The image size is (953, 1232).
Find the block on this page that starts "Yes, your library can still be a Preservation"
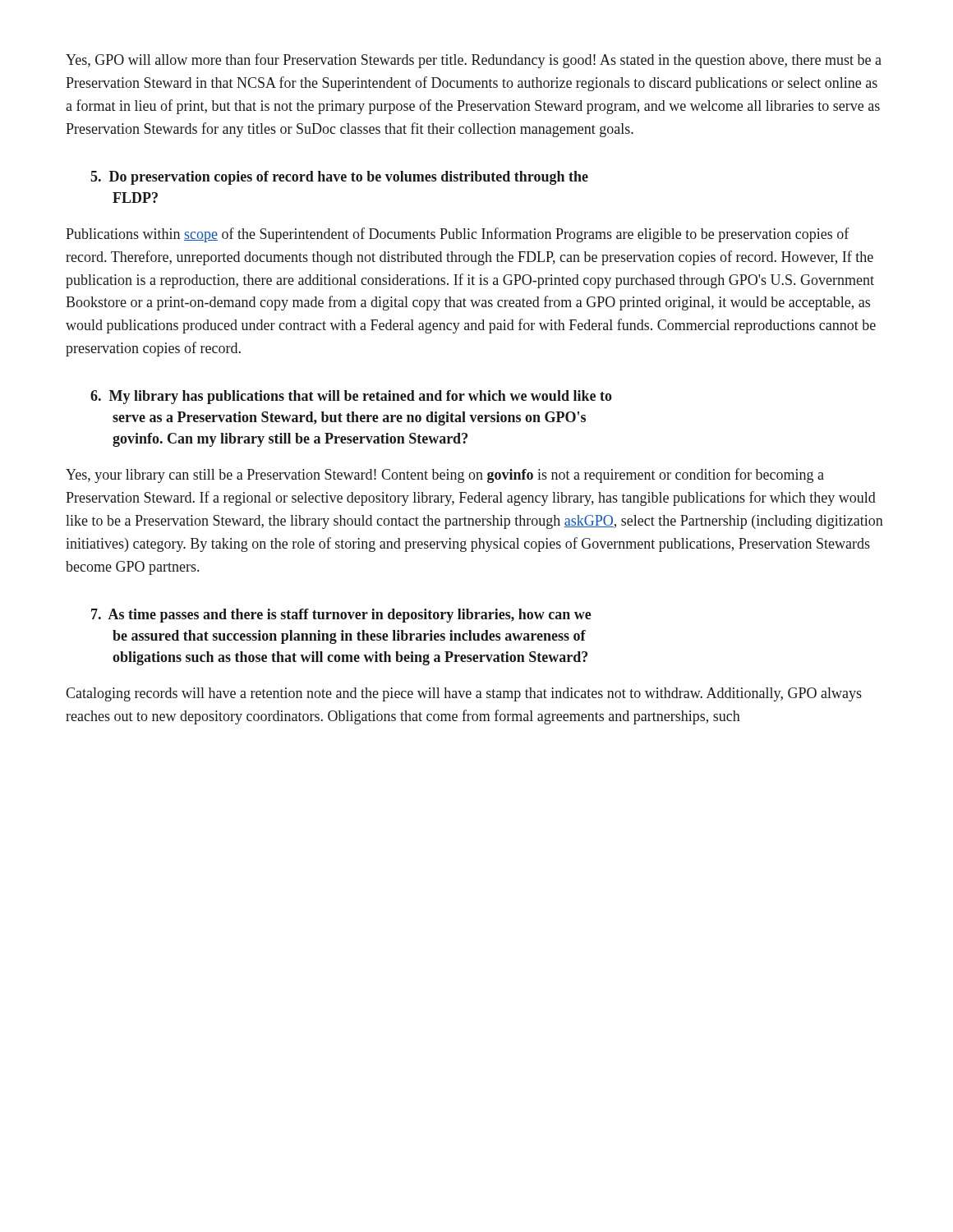click(474, 521)
